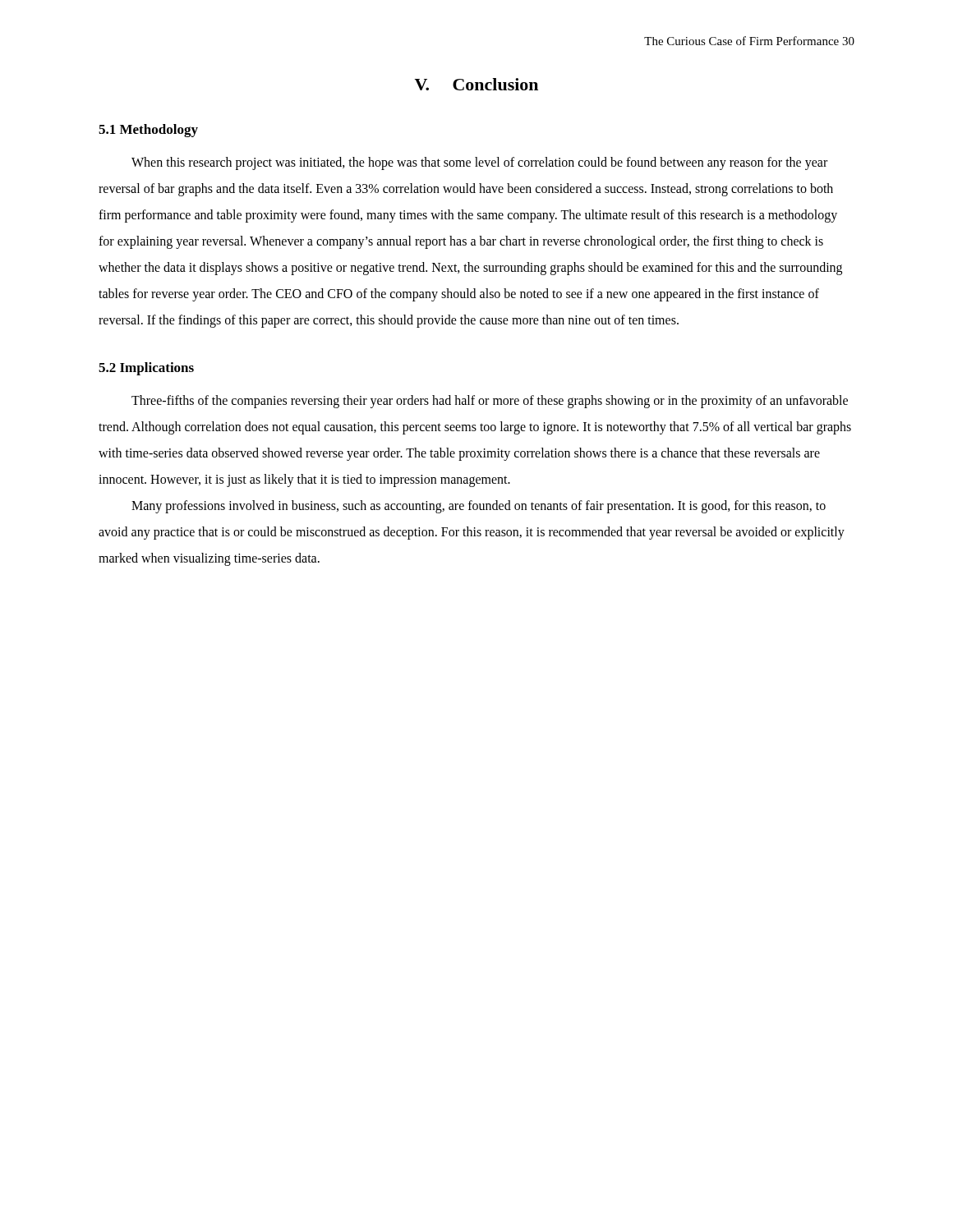Point to the block beginning "When this research"
This screenshot has width=953, height=1232.
pyautogui.click(x=471, y=241)
